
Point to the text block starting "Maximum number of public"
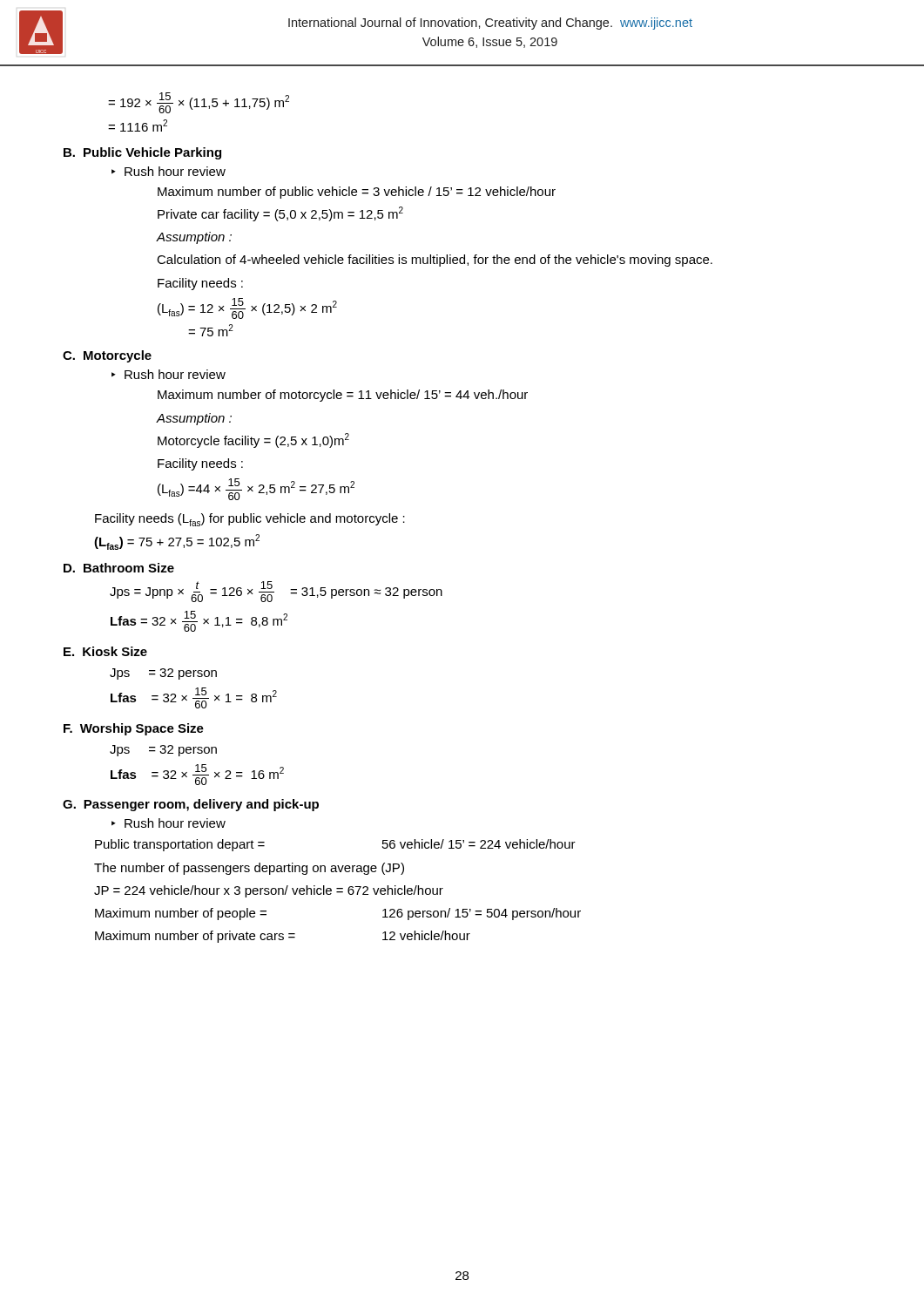click(x=356, y=191)
